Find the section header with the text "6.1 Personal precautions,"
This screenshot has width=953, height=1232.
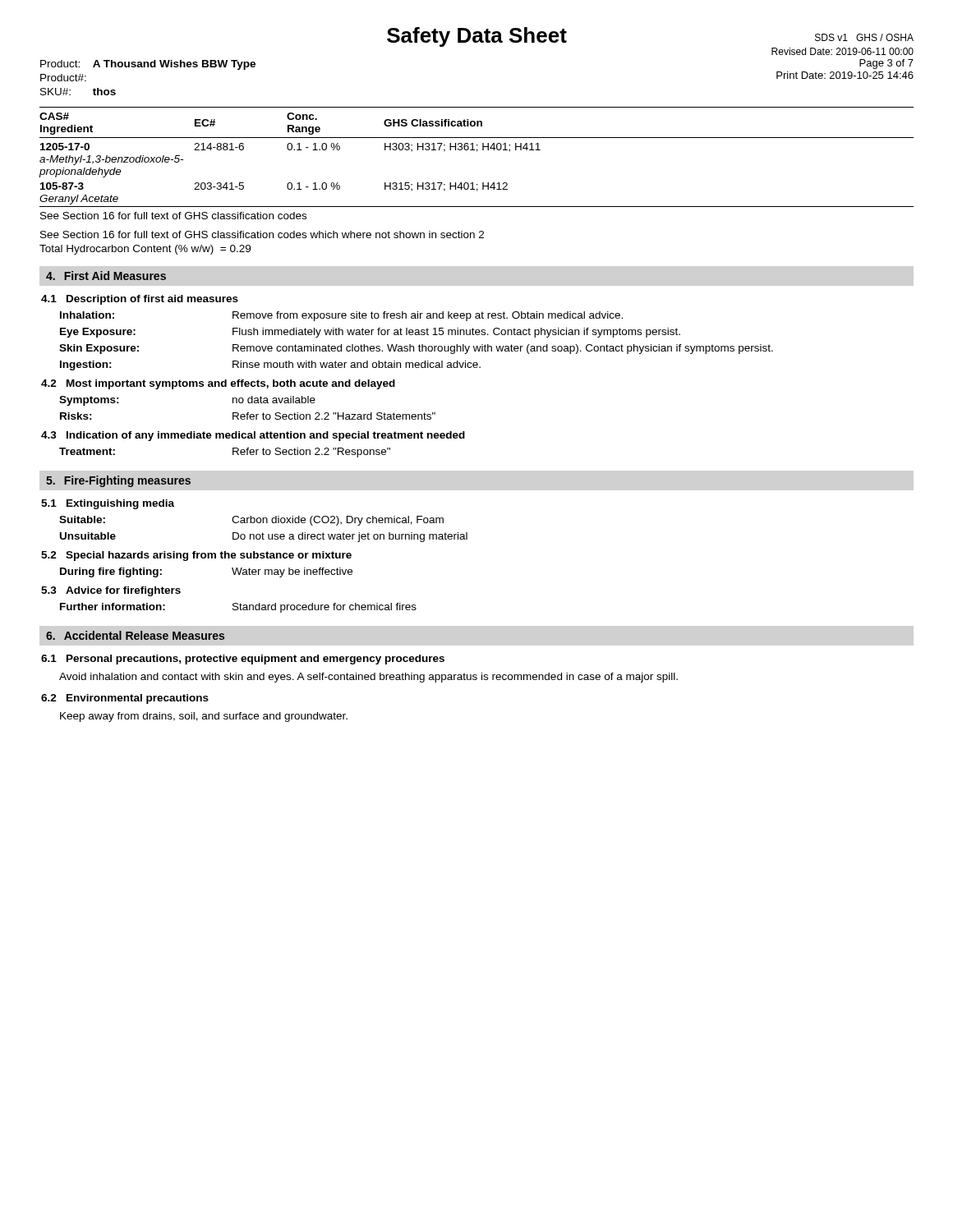243,658
